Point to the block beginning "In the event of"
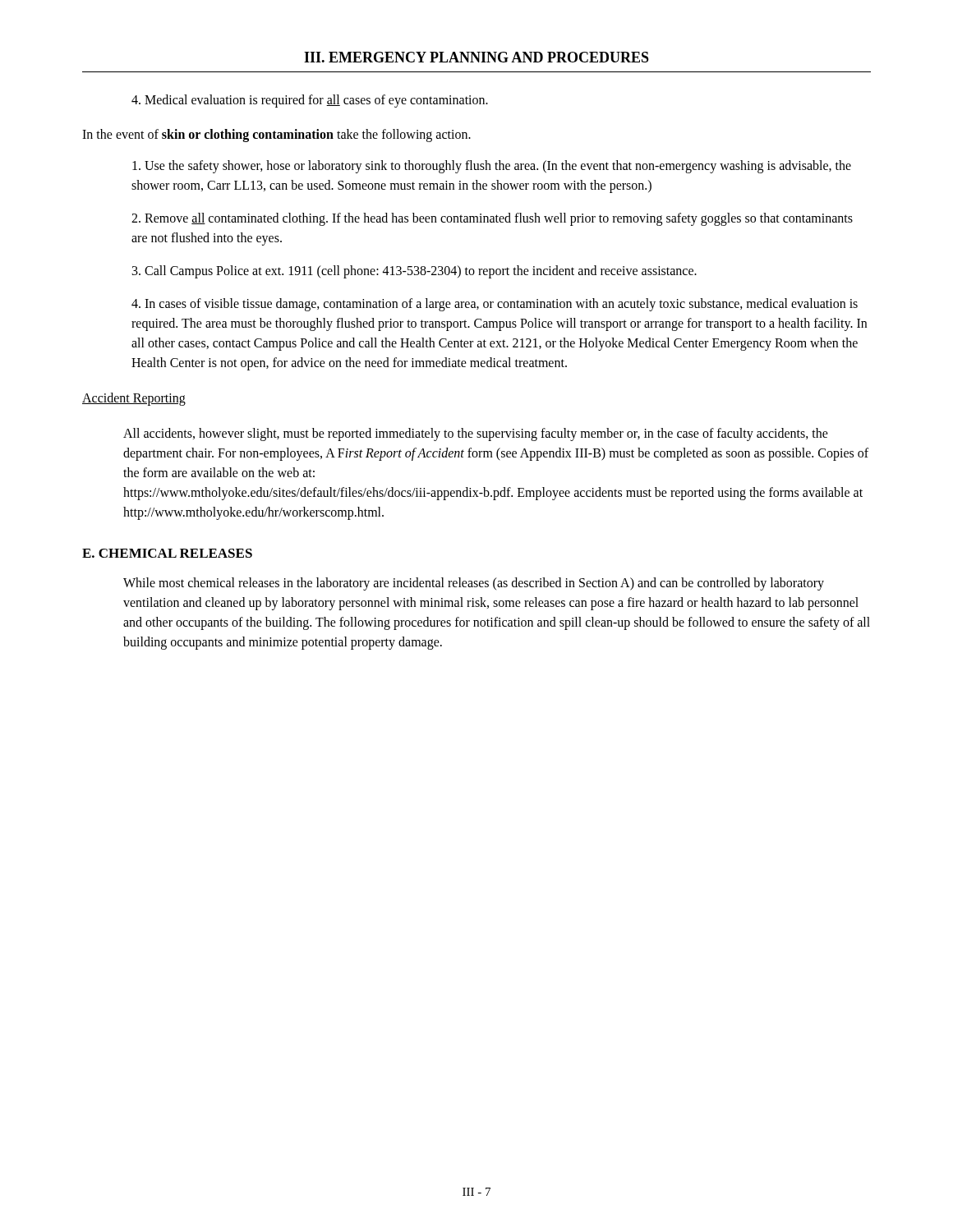This screenshot has width=953, height=1232. [x=277, y=134]
